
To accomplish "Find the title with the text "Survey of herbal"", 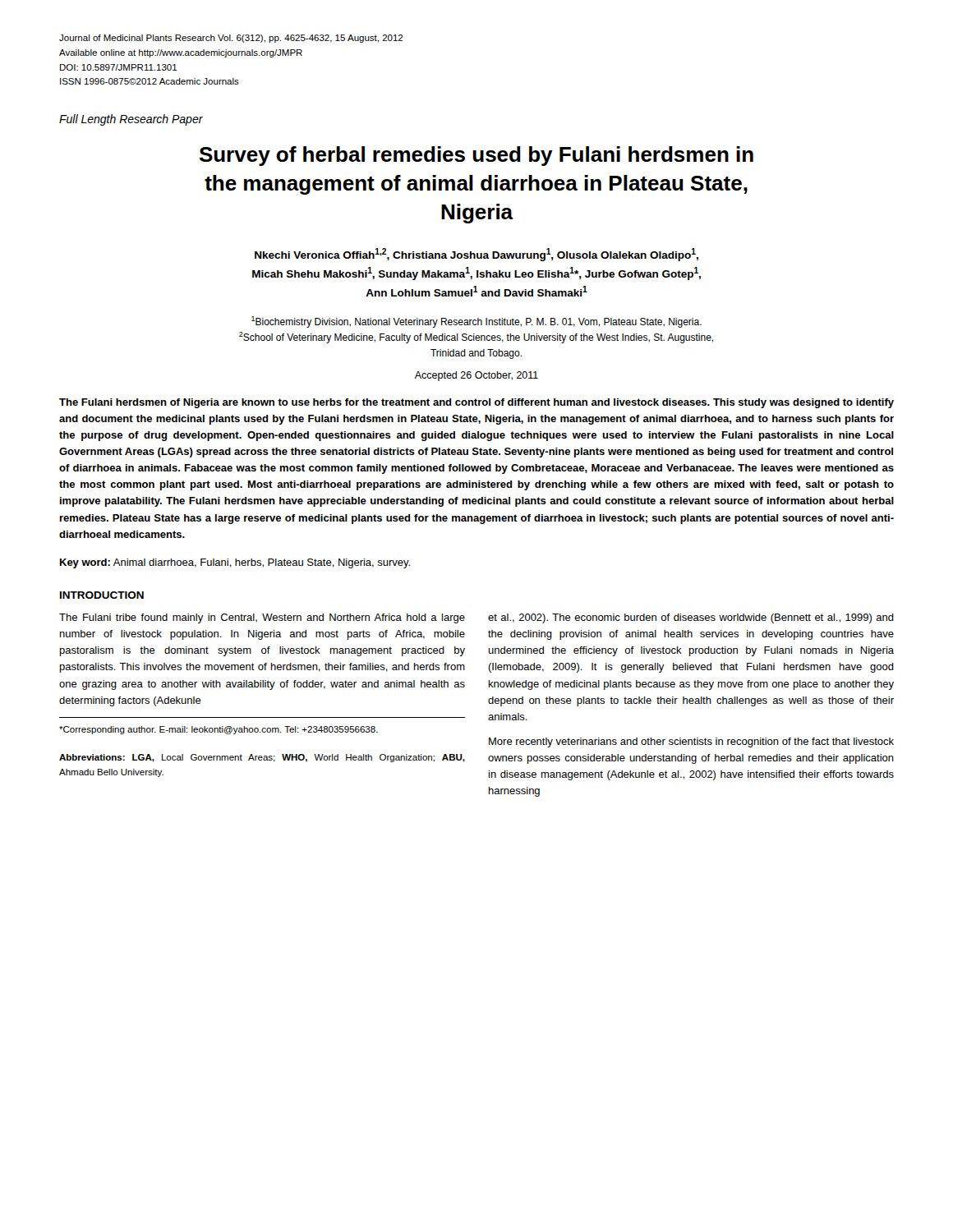I will click(x=476, y=183).
